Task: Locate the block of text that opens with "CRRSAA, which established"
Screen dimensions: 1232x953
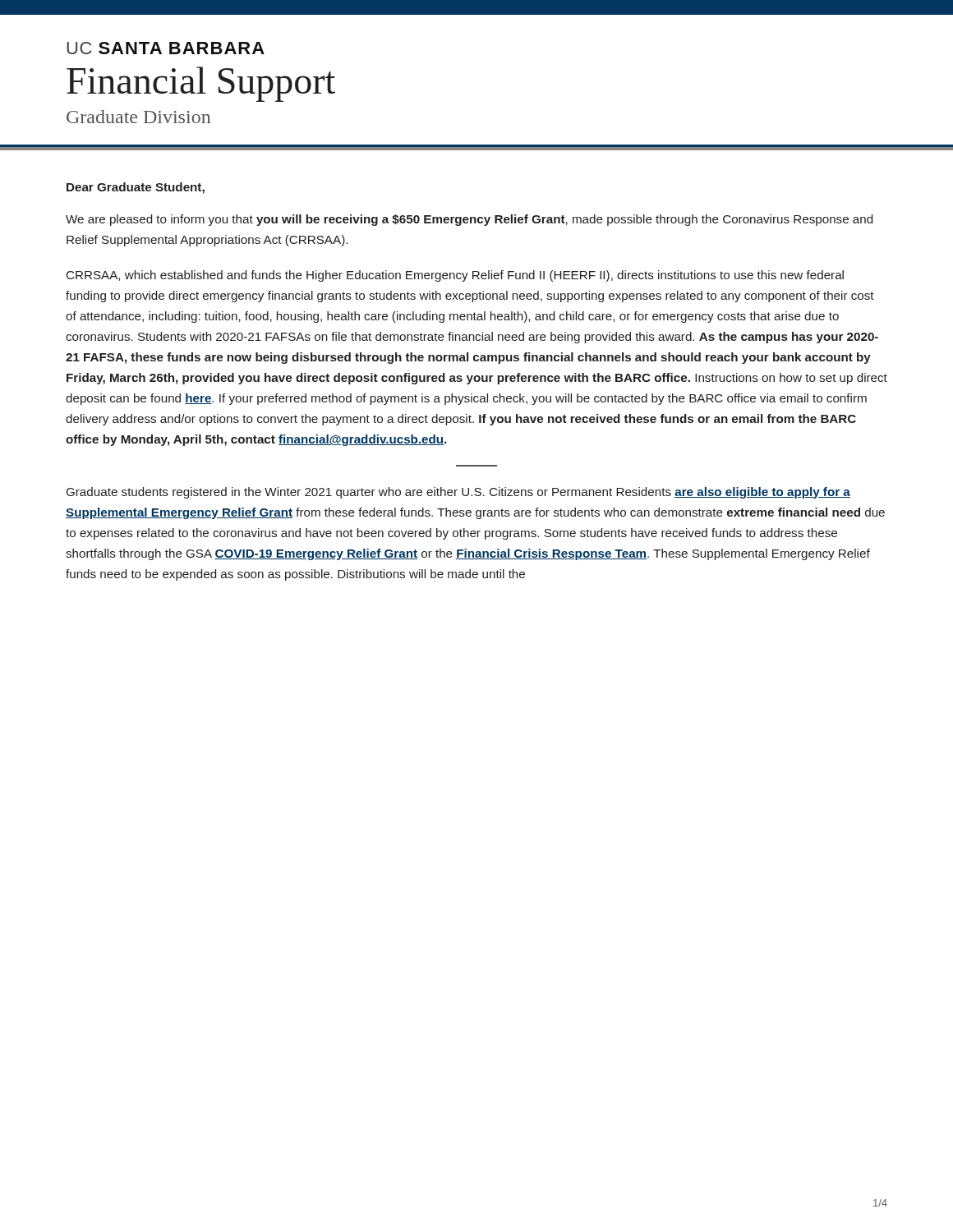Action: click(x=476, y=357)
